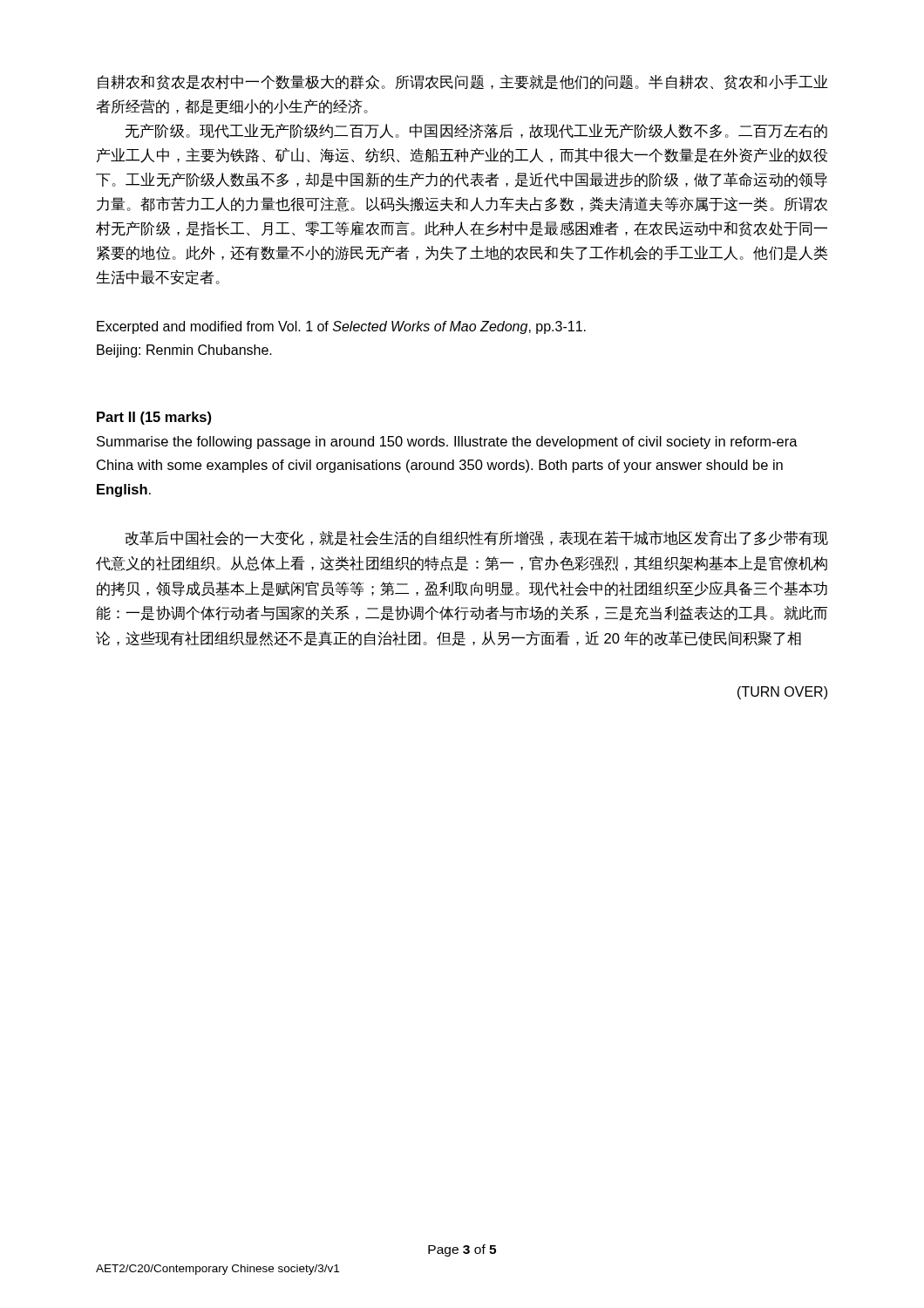Select a caption
The width and height of the screenshot is (924, 1308).
tap(341, 338)
